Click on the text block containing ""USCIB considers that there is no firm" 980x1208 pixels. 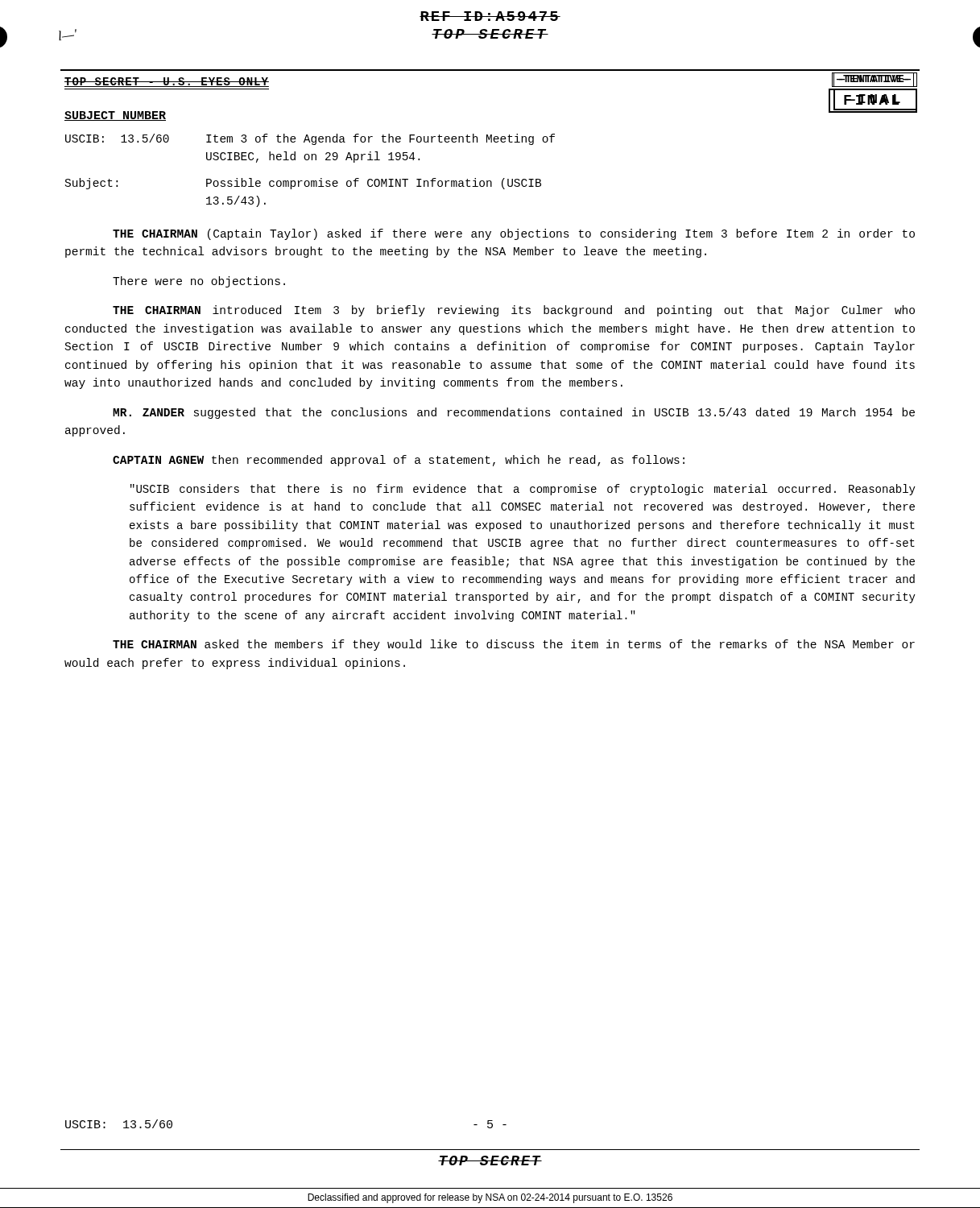coord(522,553)
